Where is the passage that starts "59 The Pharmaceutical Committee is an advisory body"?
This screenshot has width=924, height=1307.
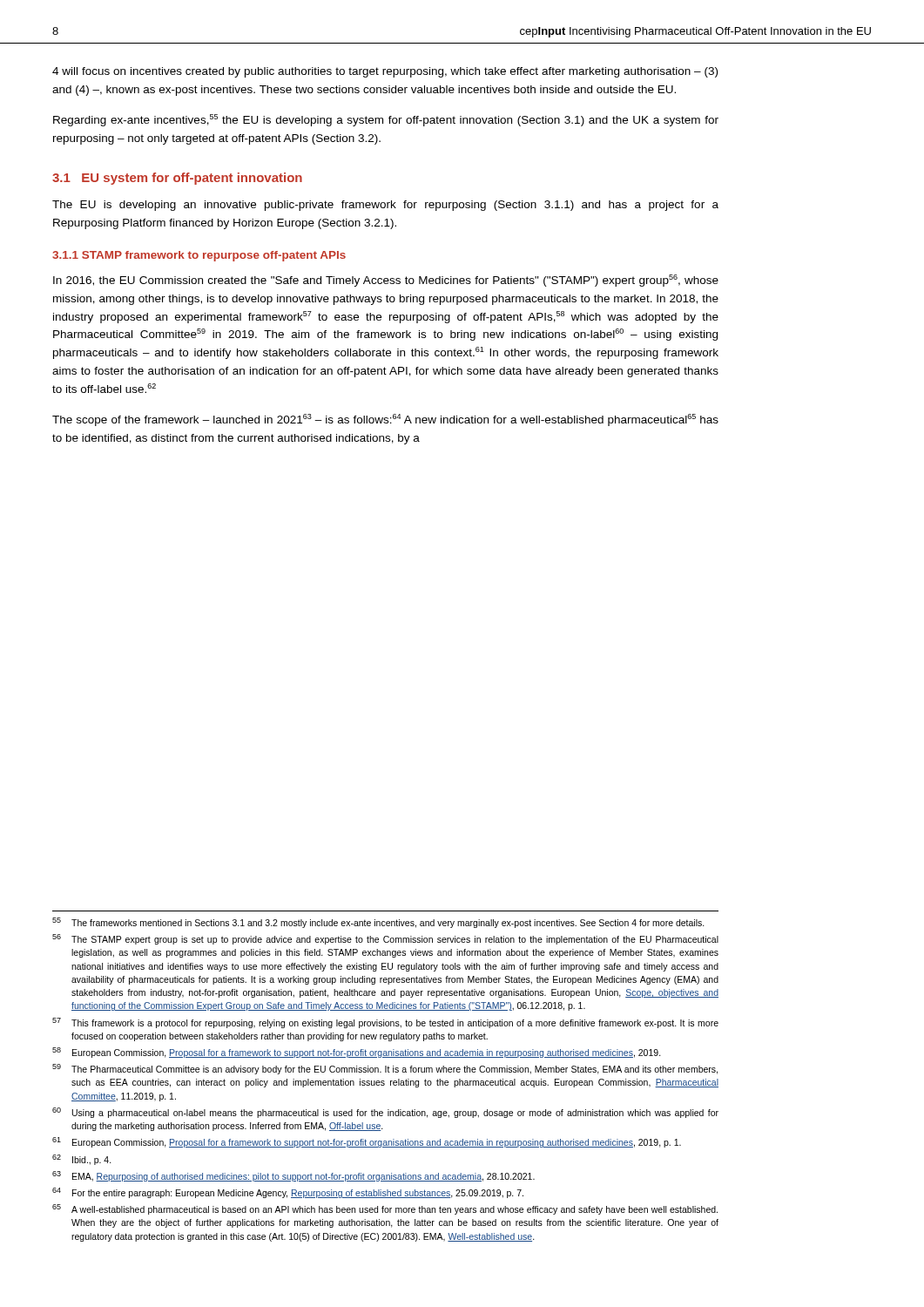click(385, 1083)
